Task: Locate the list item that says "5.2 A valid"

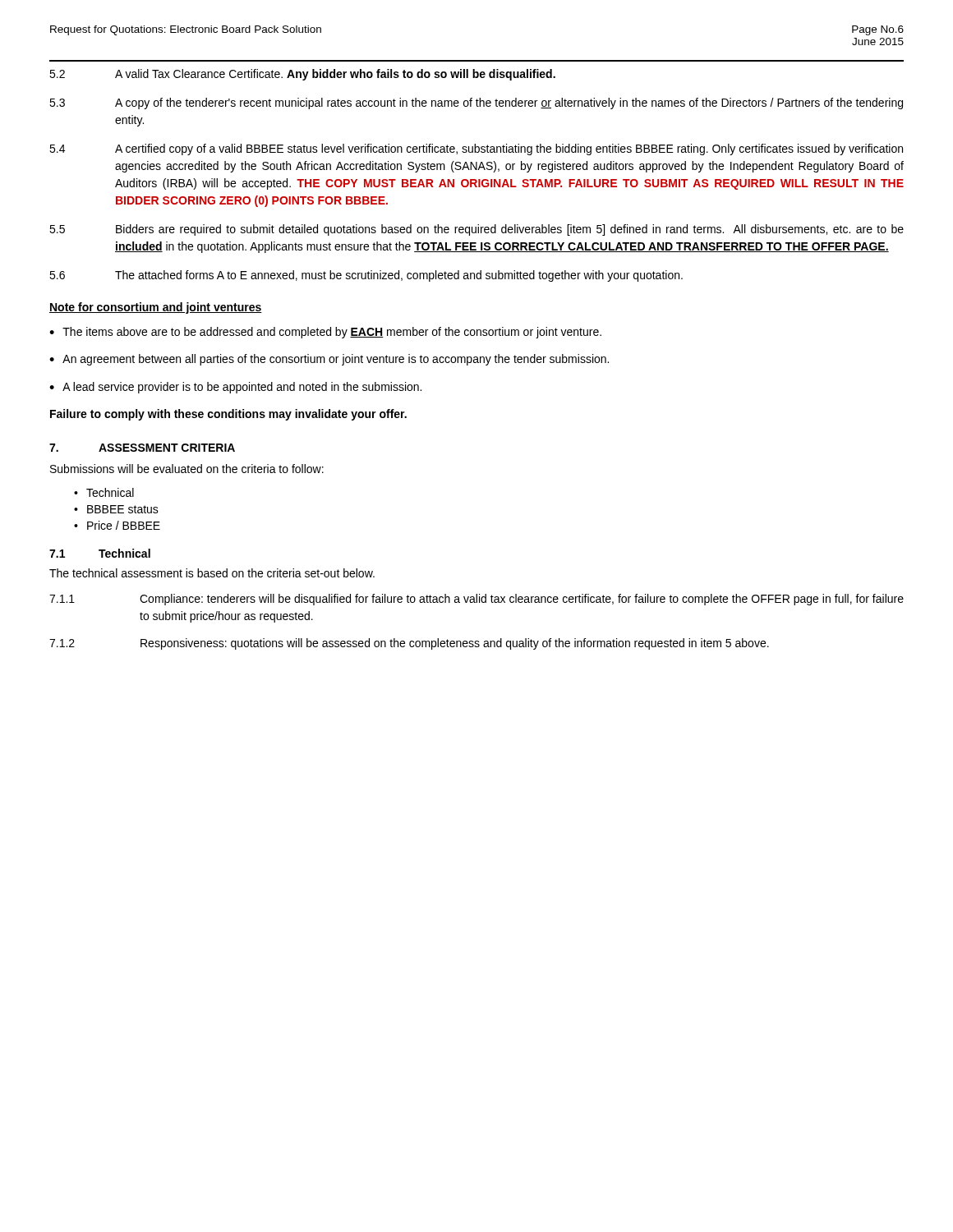Action: (476, 74)
